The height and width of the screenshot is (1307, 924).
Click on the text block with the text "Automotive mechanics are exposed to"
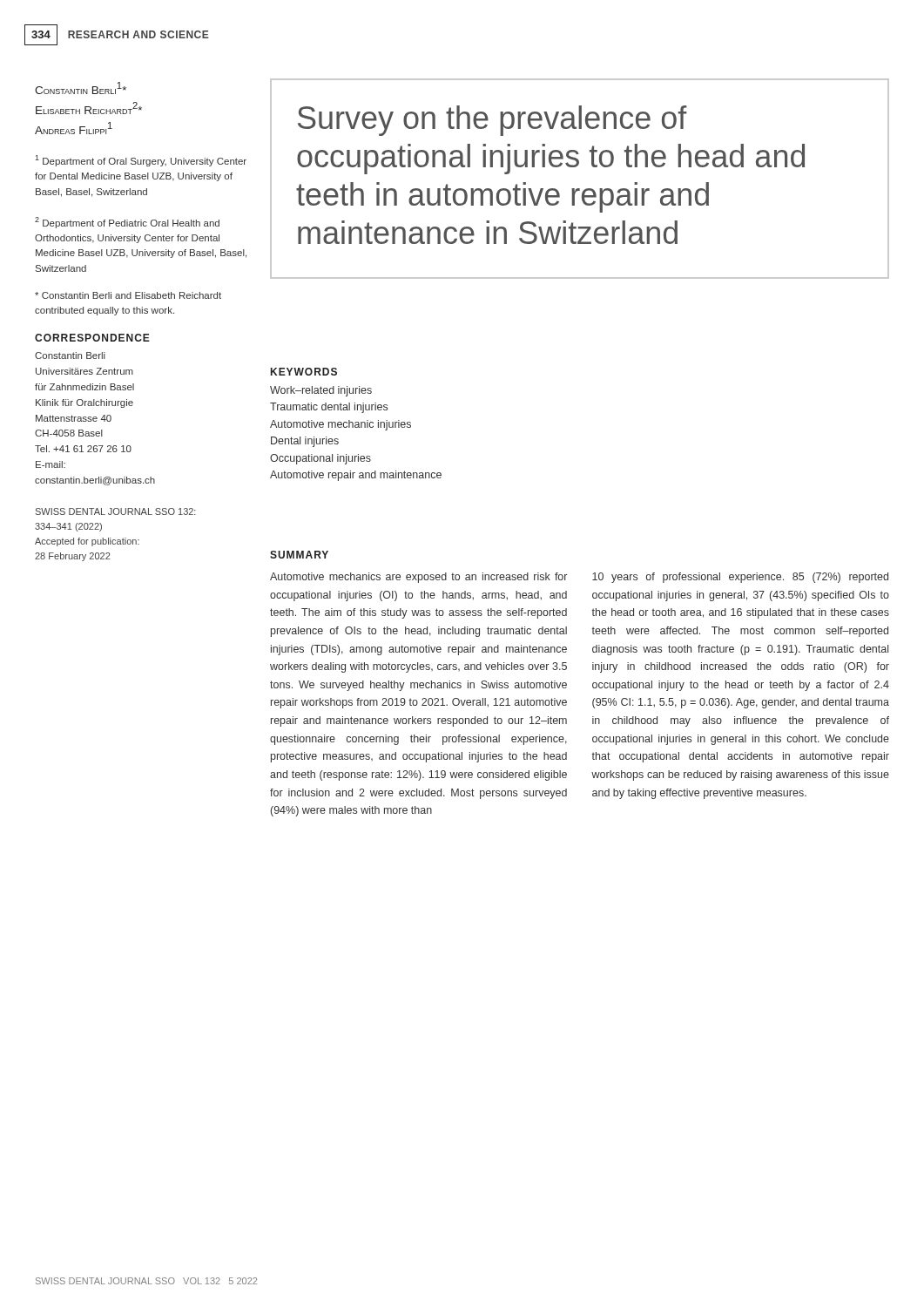click(x=419, y=694)
